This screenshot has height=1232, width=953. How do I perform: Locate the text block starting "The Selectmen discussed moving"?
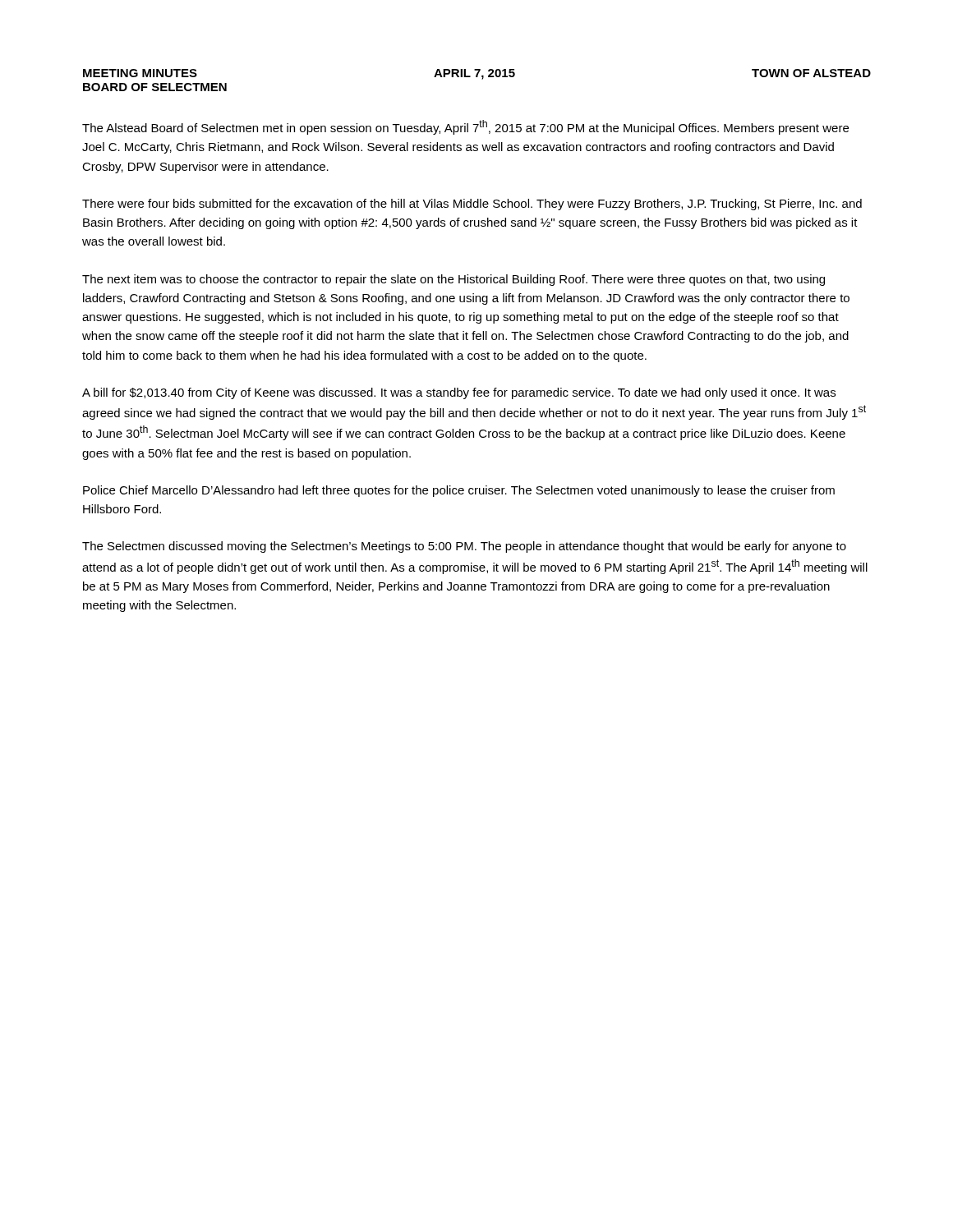point(475,575)
